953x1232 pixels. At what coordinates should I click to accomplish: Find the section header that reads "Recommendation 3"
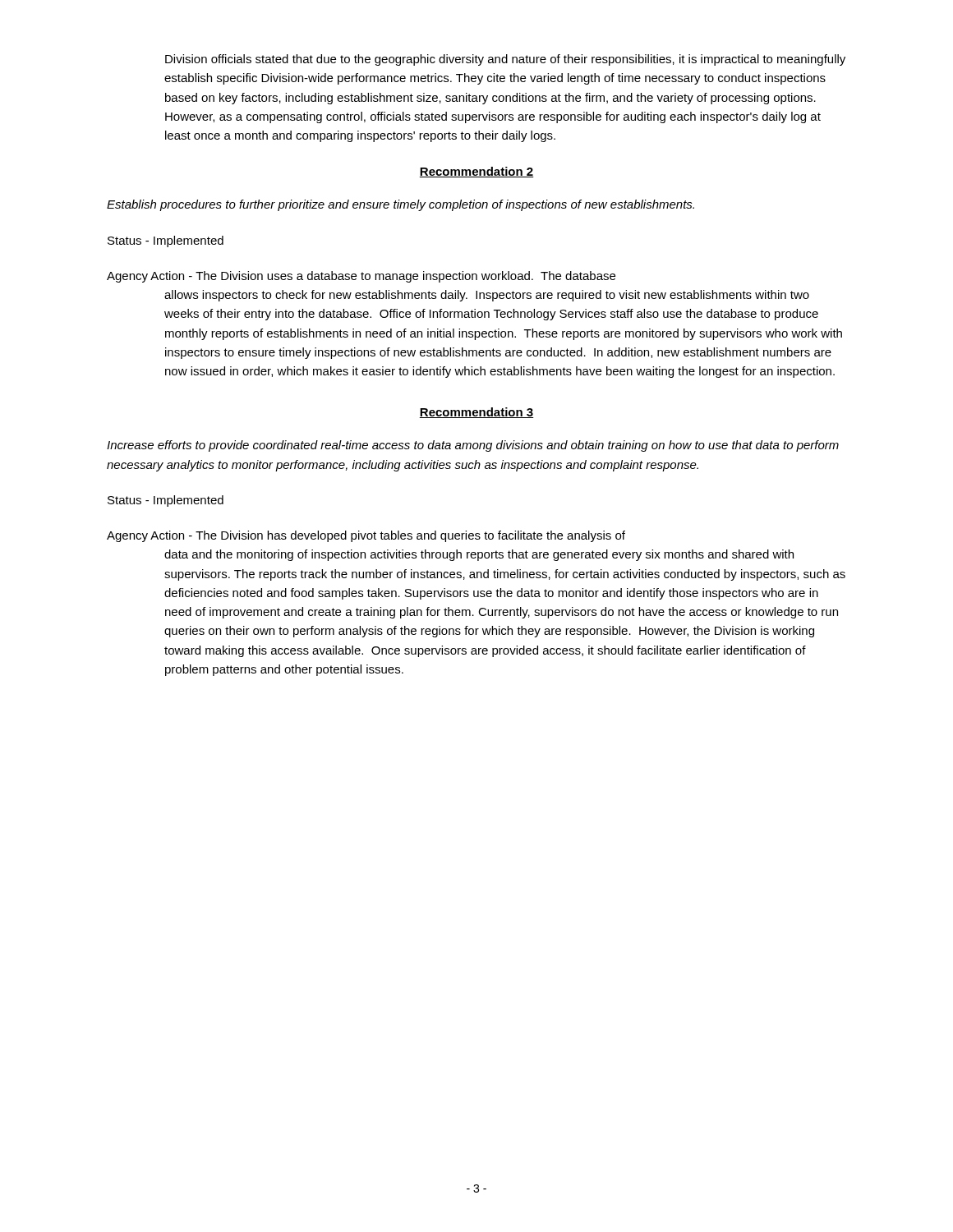point(476,412)
